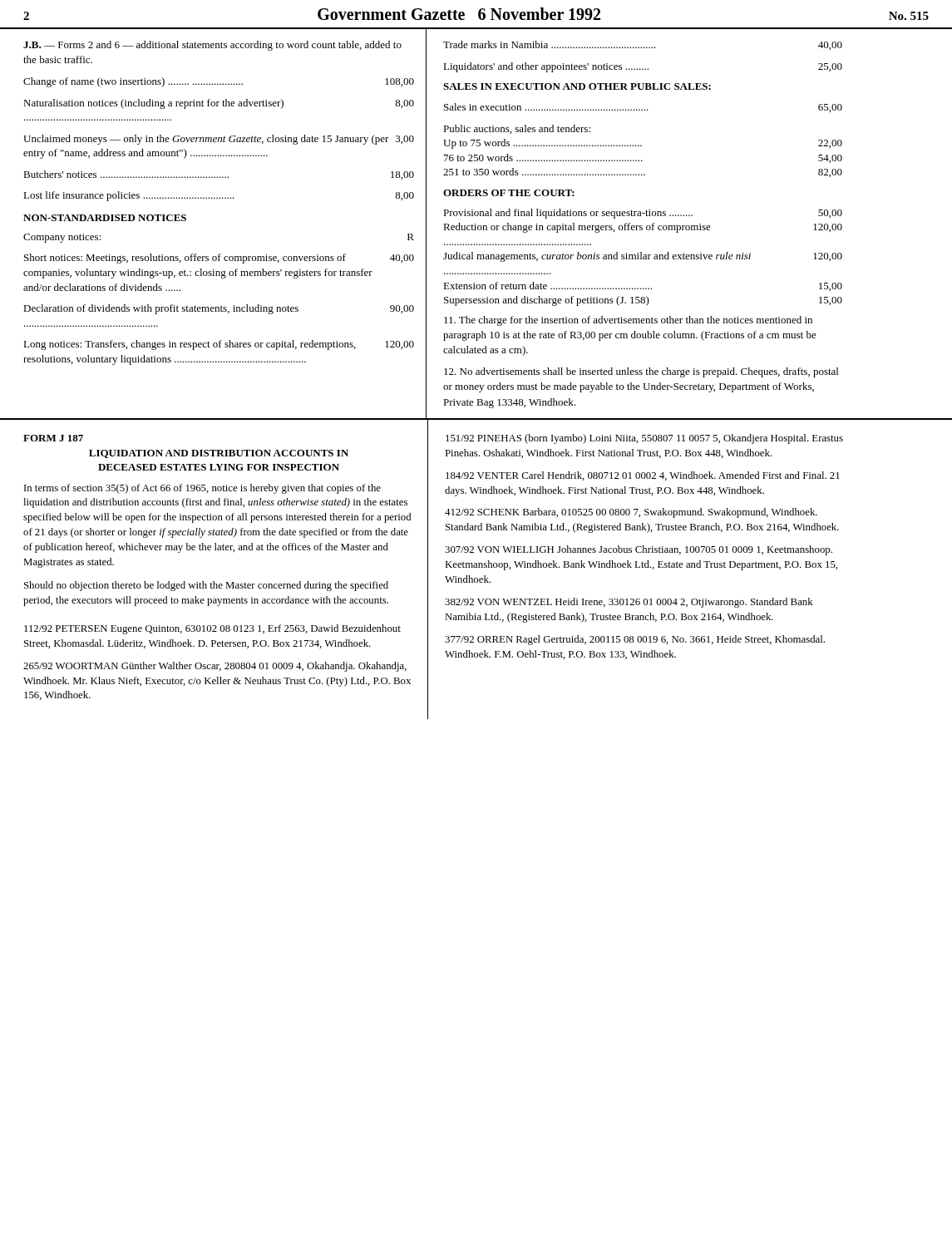This screenshot has width=952, height=1247.
Task: Find the text block containing "Change of name"
Action: click(219, 81)
